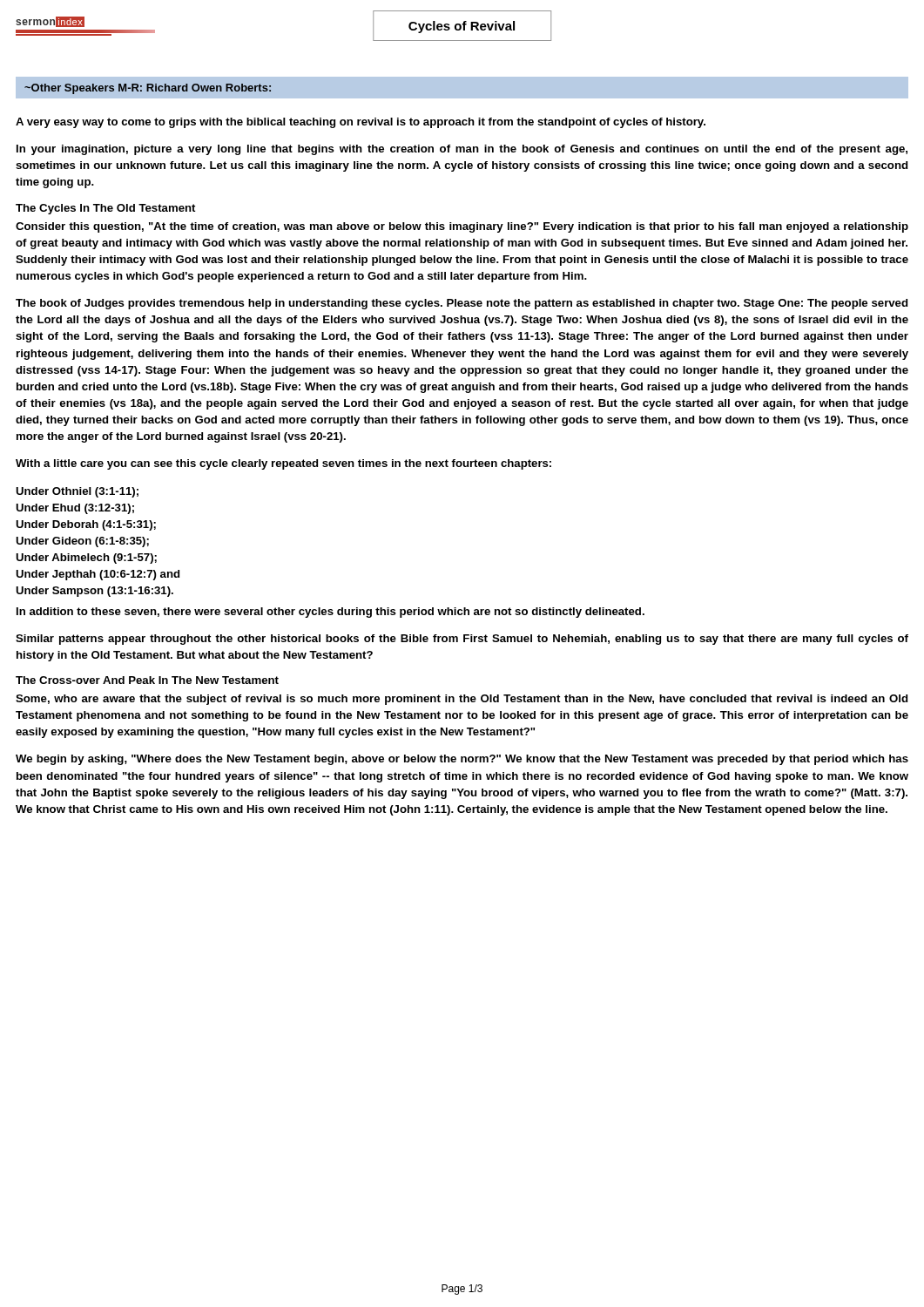Find the text block containing "A very easy way to come to"

[361, 122]
